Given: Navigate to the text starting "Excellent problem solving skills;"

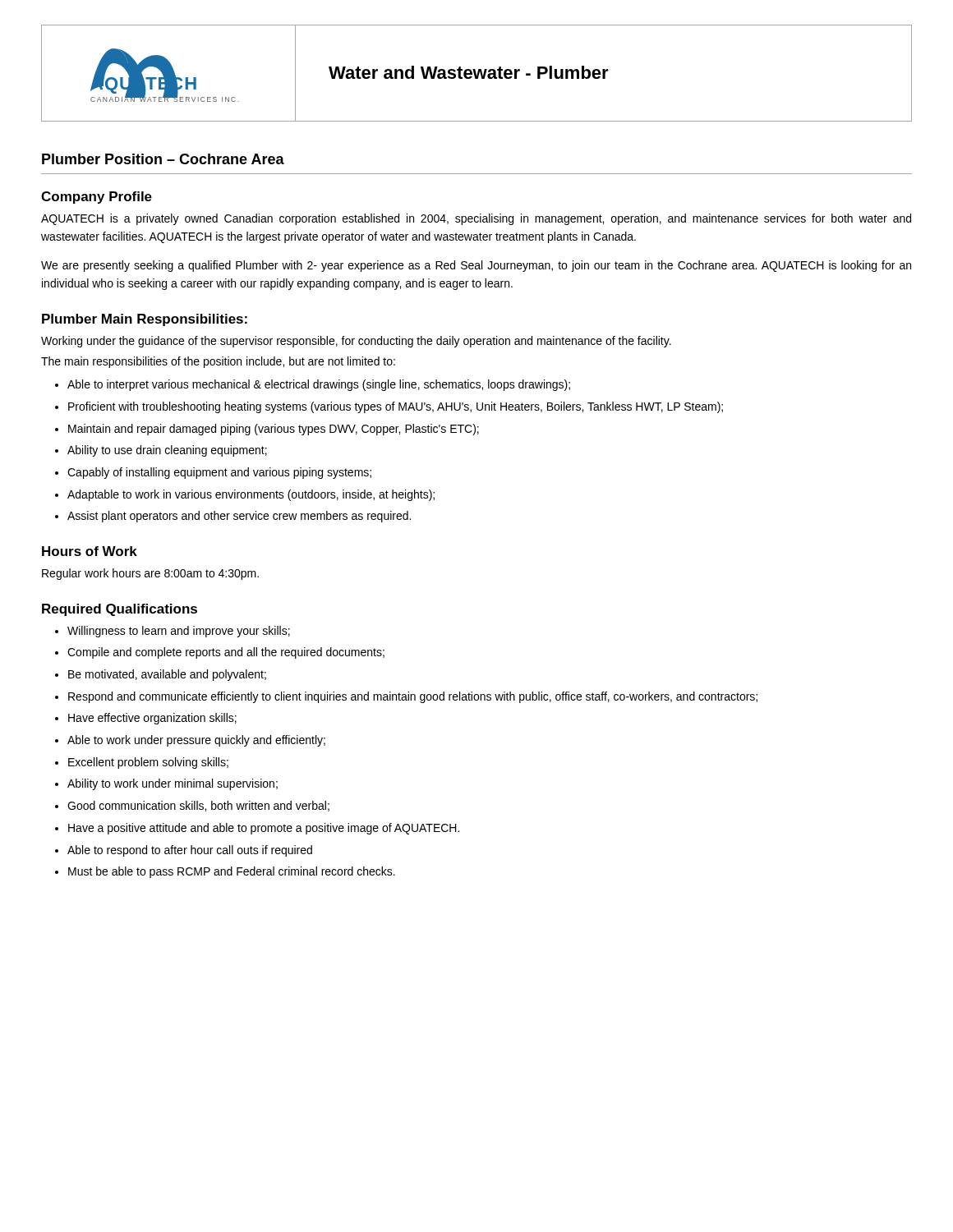Looking at the screenshot, I should pos(148,762).
